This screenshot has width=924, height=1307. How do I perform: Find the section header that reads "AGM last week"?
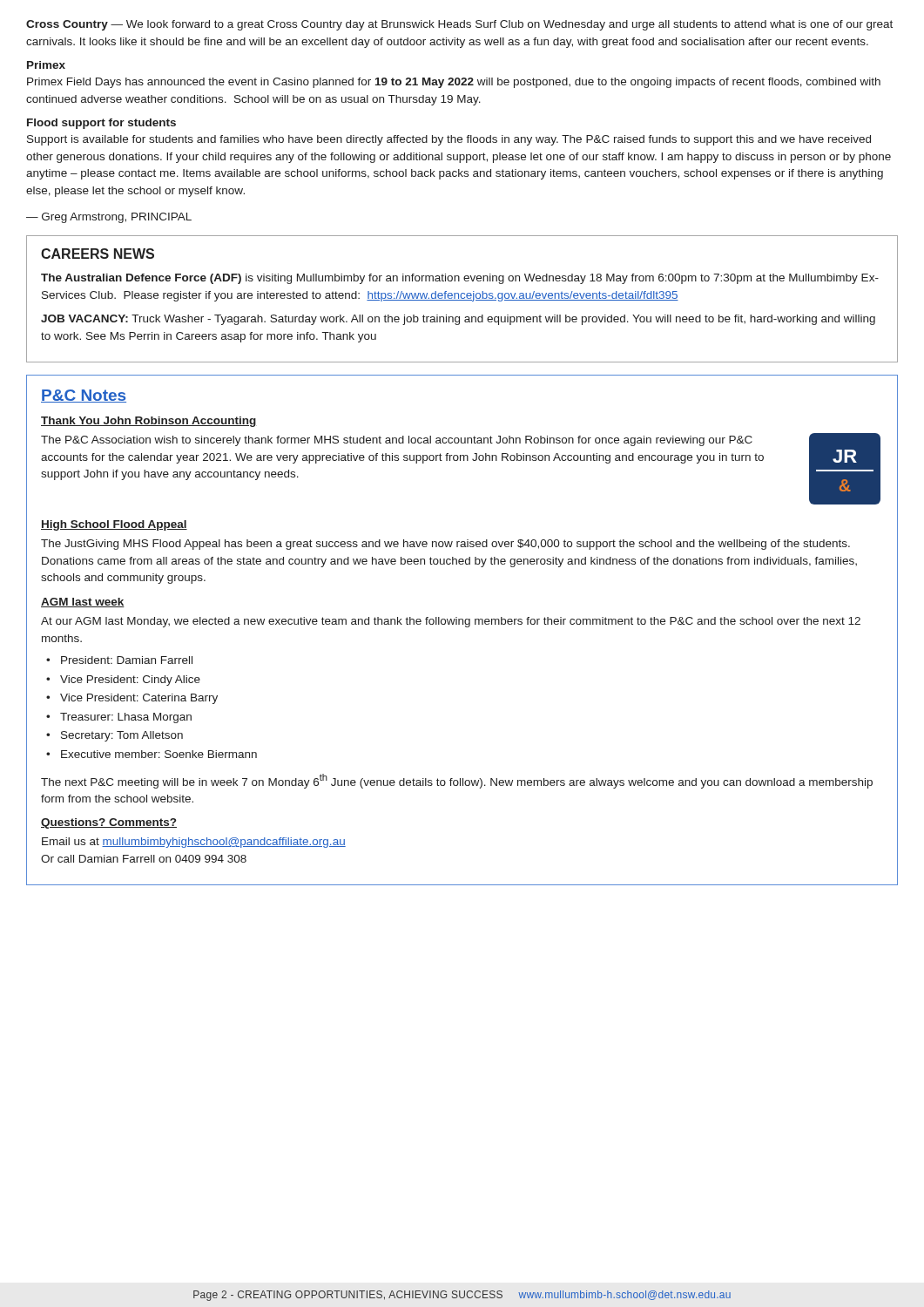82,602
